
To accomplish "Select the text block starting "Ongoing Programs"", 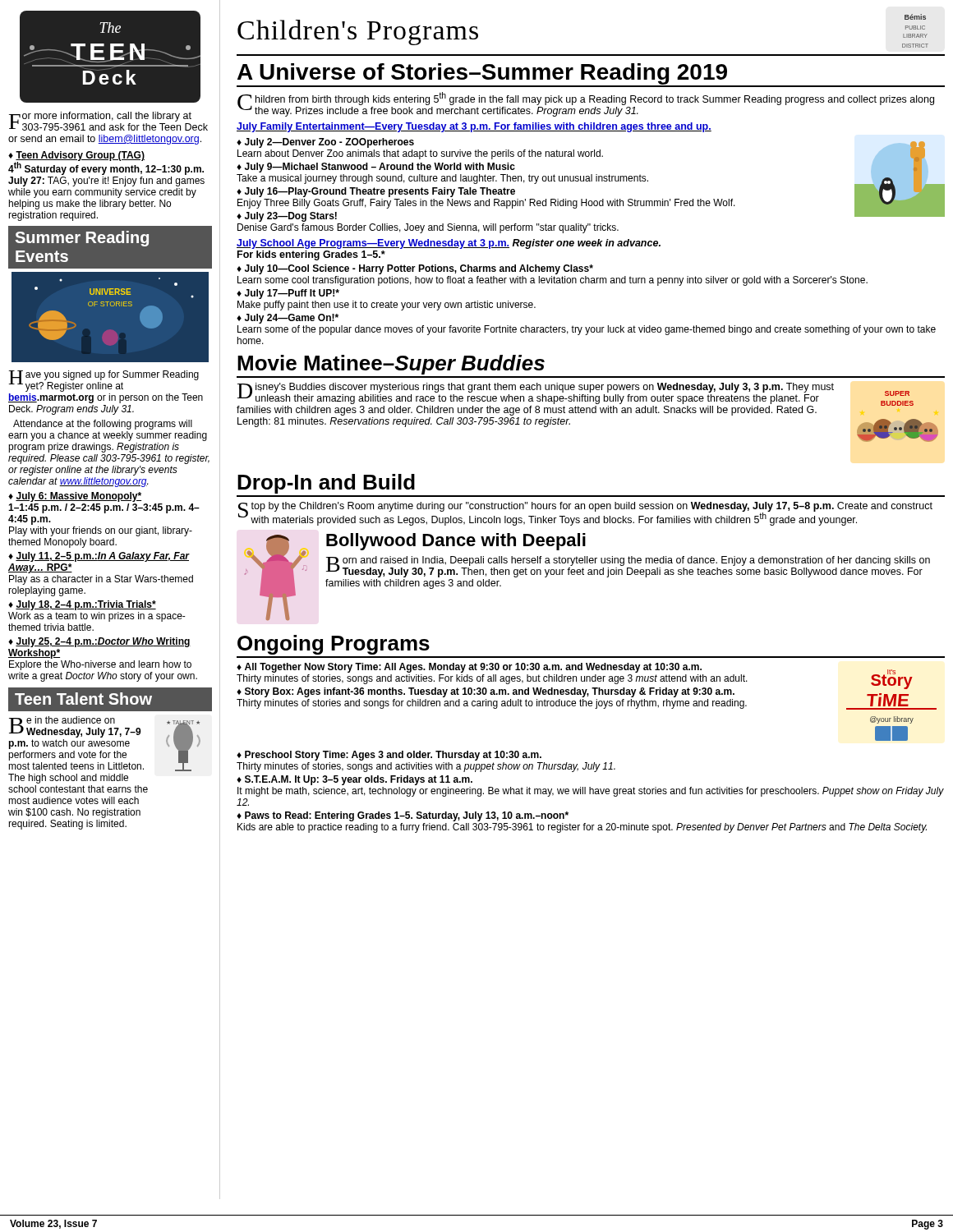I will tap(333, 643).
